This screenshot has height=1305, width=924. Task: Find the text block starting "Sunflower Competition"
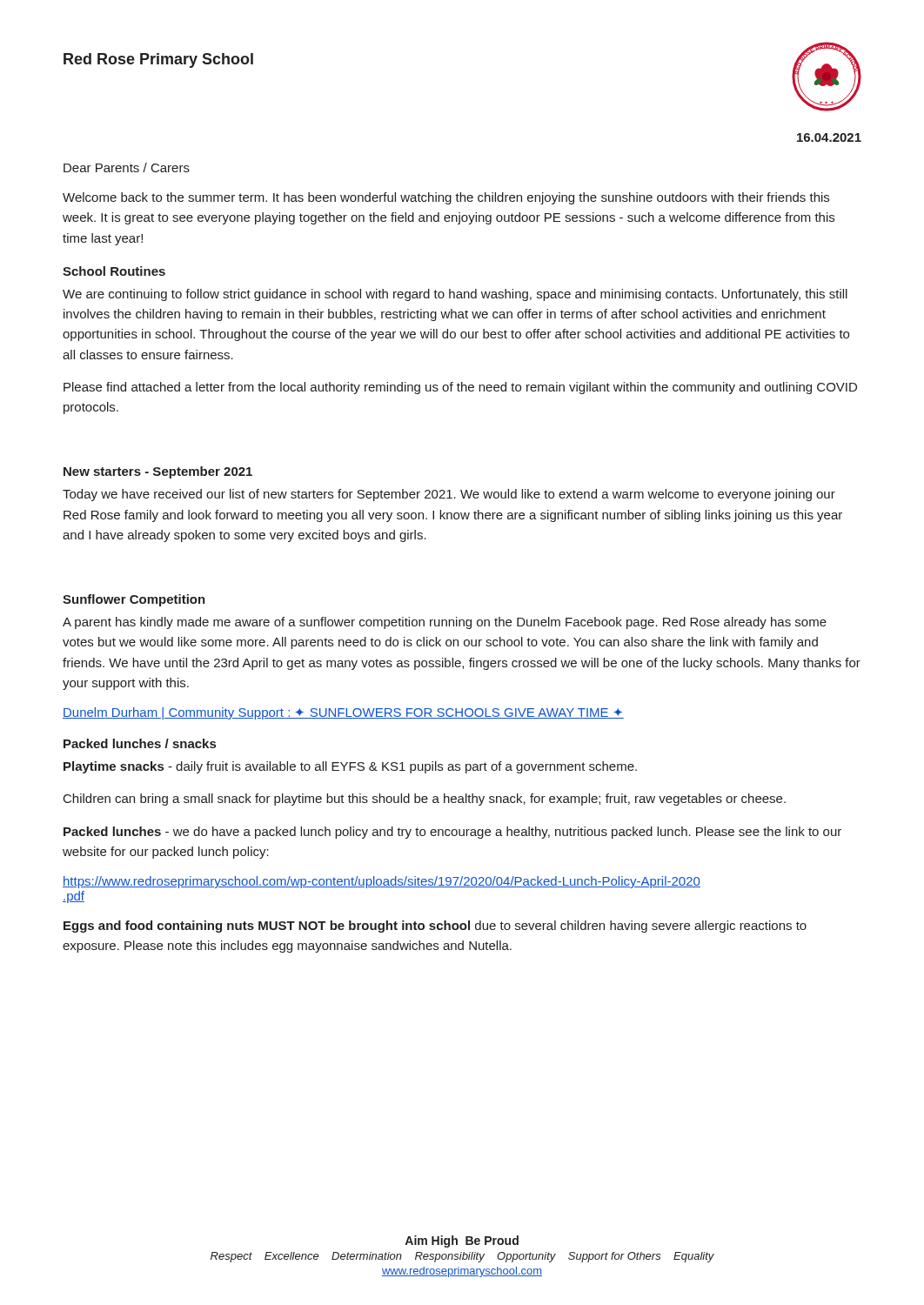pos(134,599)
